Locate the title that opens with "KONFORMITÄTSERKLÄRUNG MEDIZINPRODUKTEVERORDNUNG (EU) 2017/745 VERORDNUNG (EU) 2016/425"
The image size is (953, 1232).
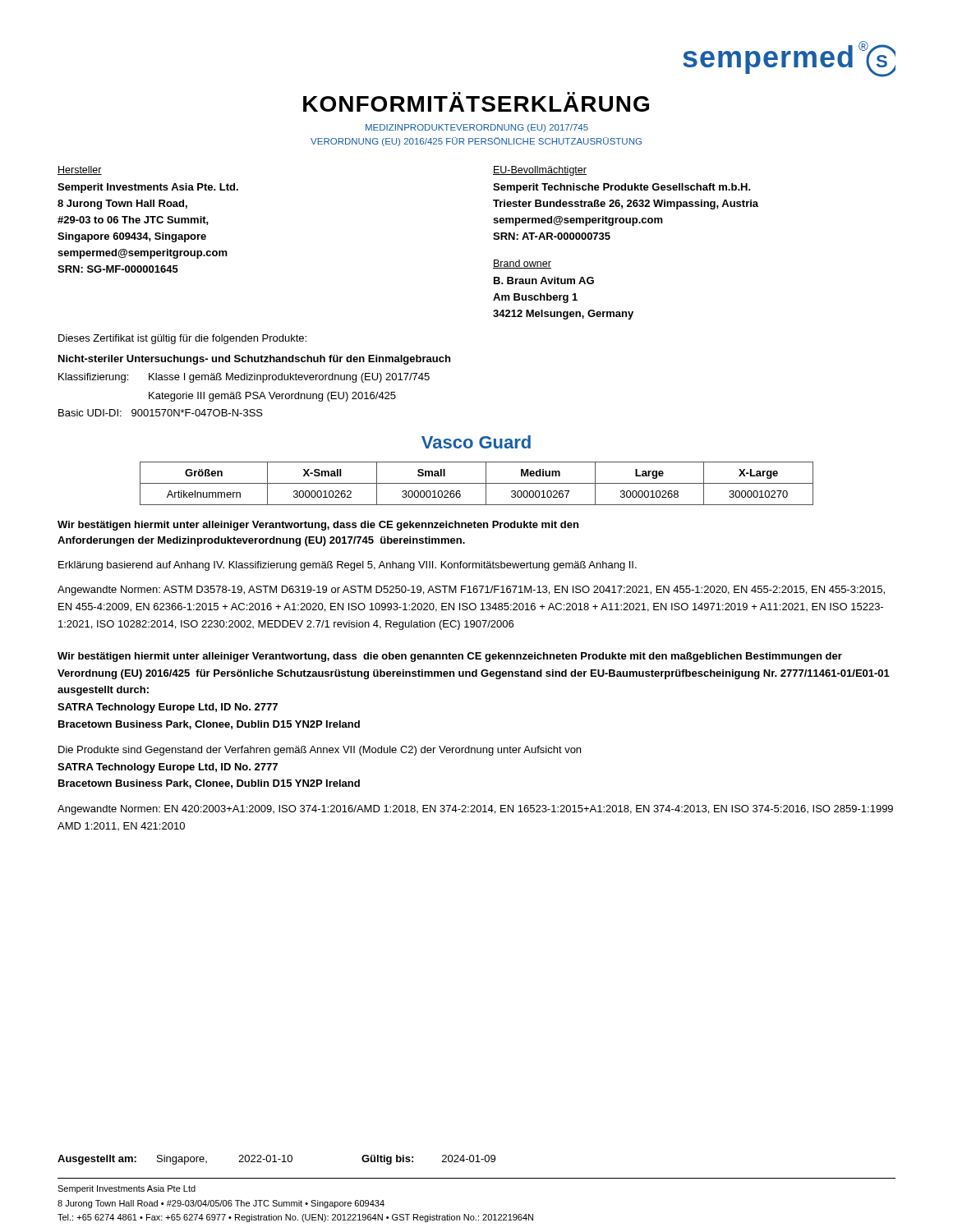pos(476,120)
